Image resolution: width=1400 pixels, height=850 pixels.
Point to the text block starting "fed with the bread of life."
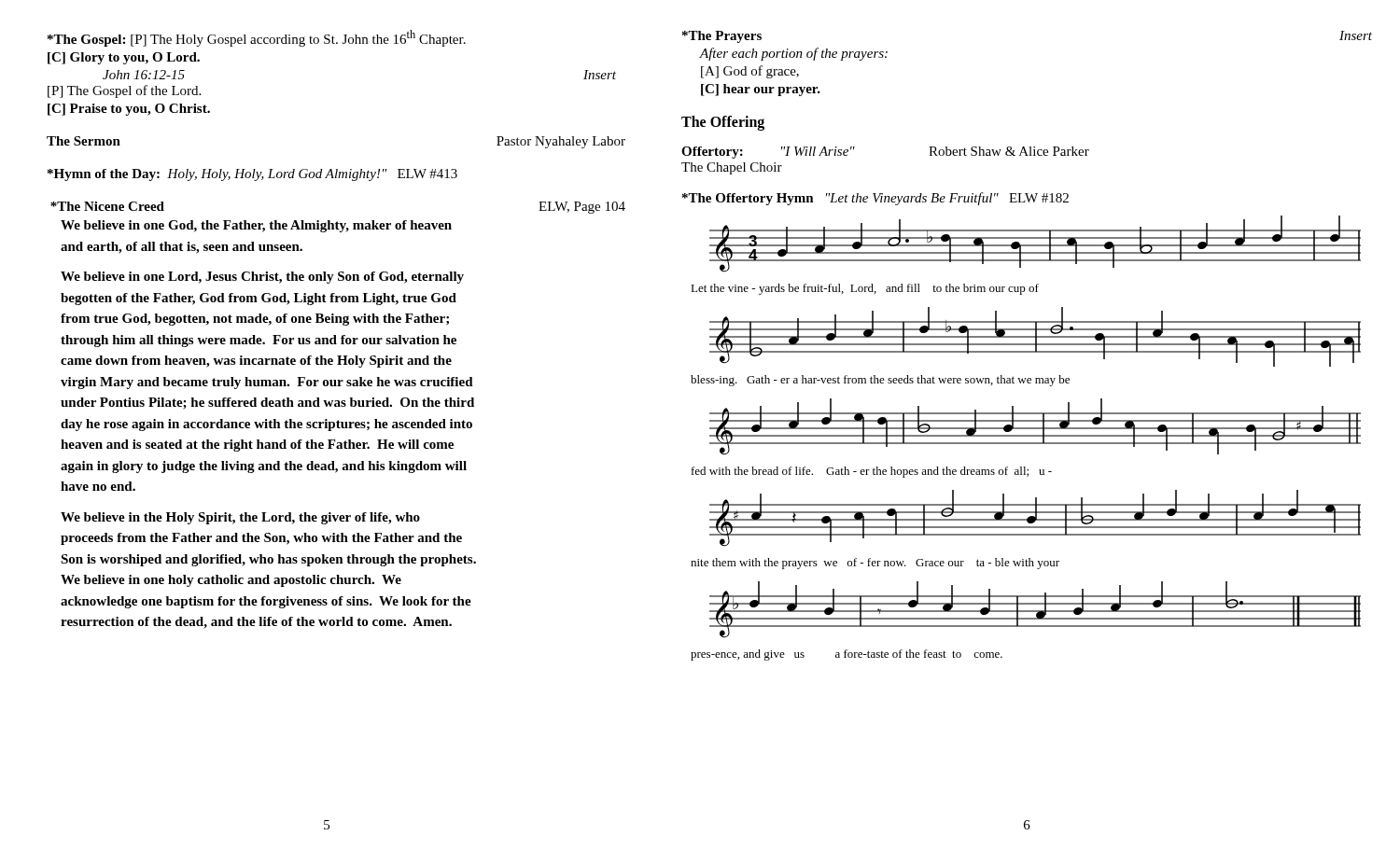tap(871, 471)
